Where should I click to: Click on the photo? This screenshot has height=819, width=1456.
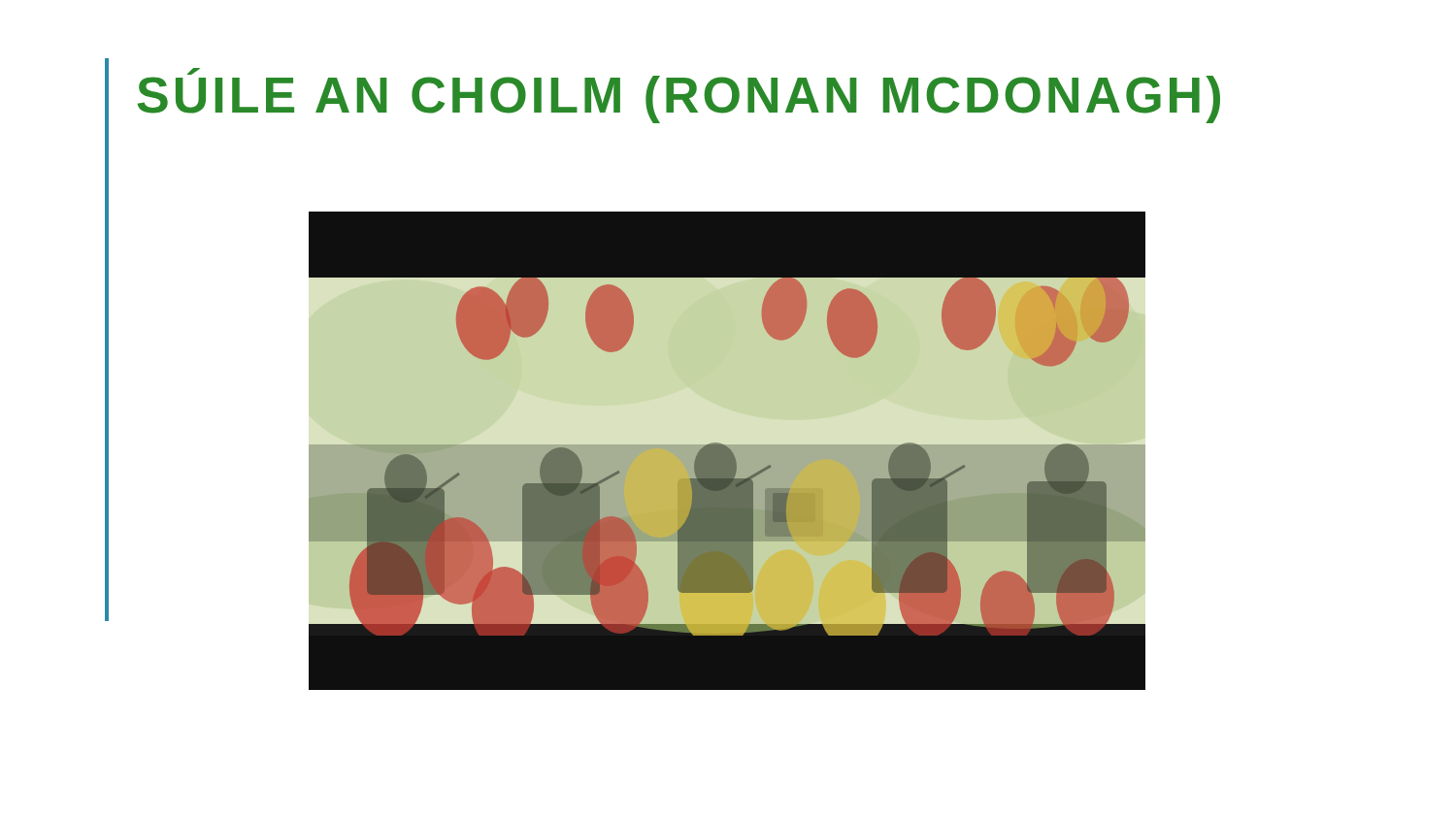click(727, 451)
